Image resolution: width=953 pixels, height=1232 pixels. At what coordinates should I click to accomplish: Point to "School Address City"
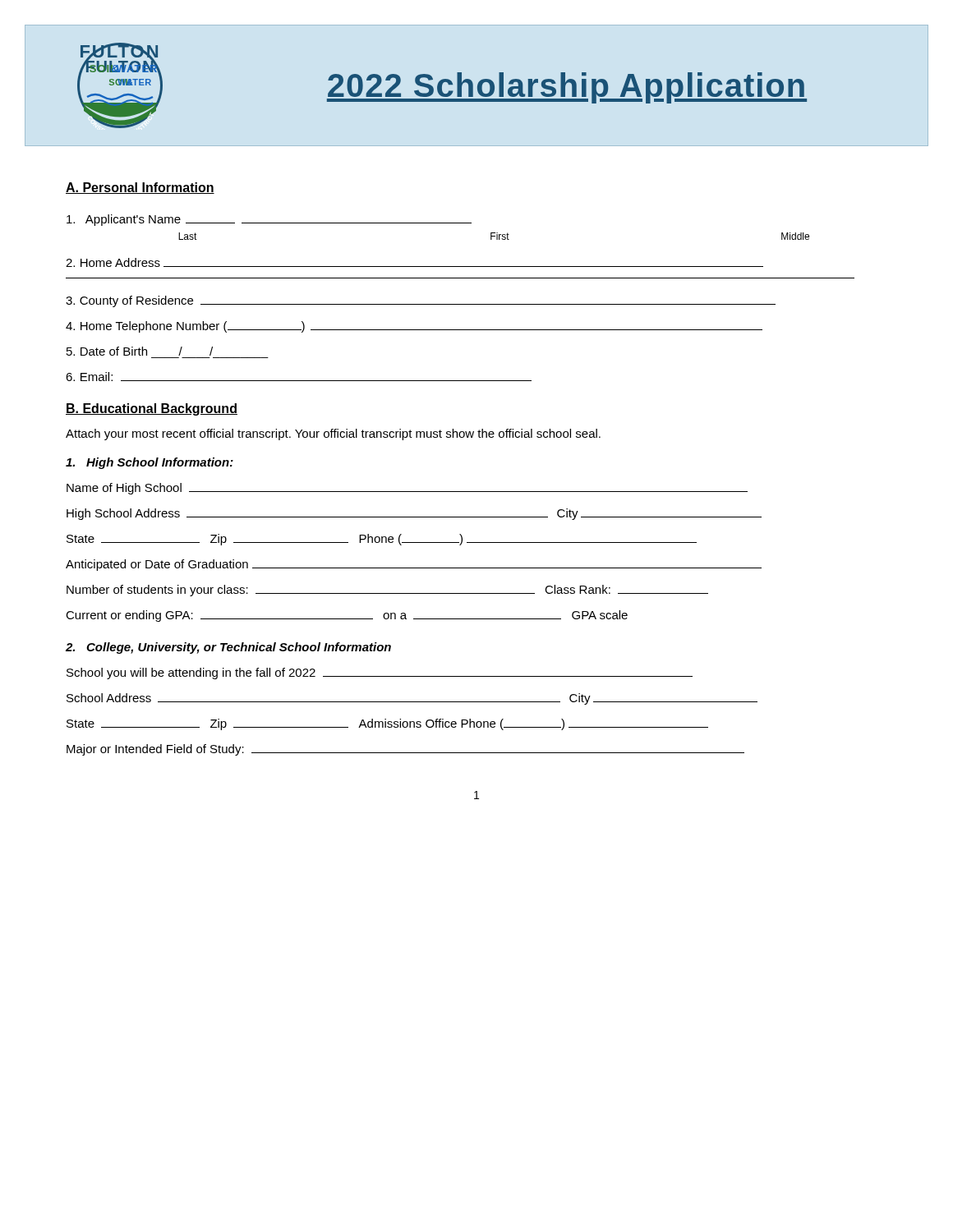412,698
